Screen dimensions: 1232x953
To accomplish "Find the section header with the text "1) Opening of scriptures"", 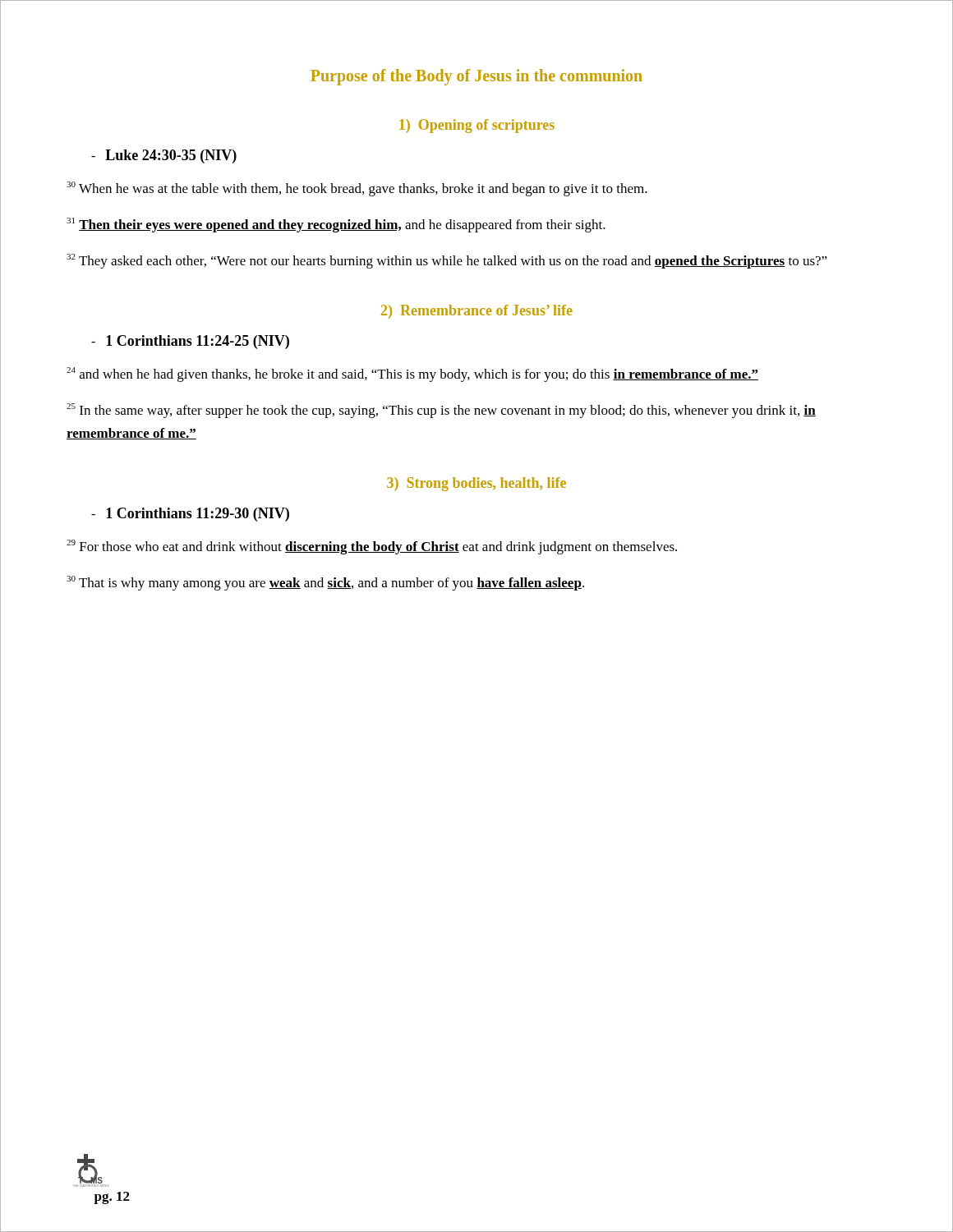I will coord(476,125).
